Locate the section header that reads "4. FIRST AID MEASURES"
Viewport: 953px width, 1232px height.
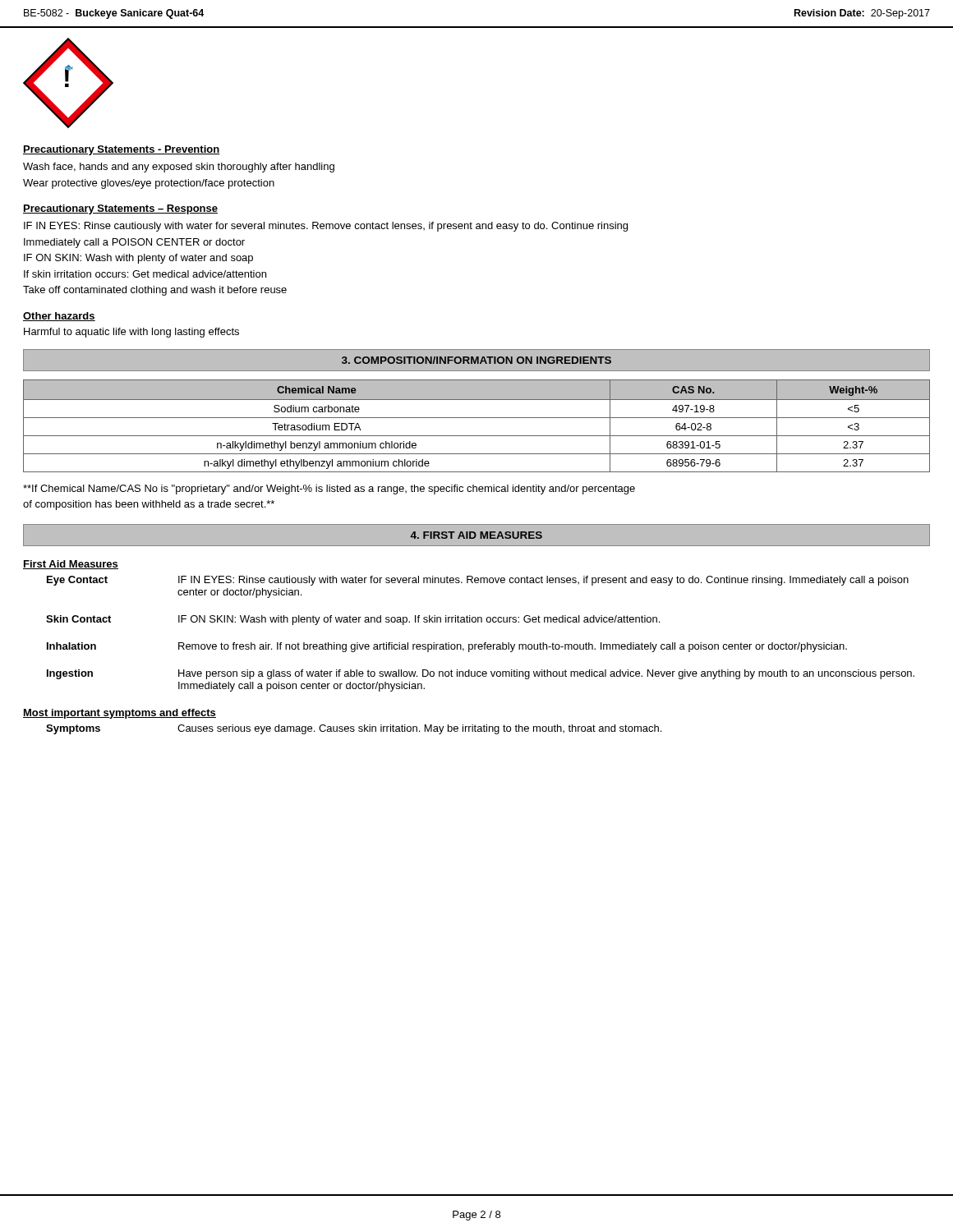476,535
